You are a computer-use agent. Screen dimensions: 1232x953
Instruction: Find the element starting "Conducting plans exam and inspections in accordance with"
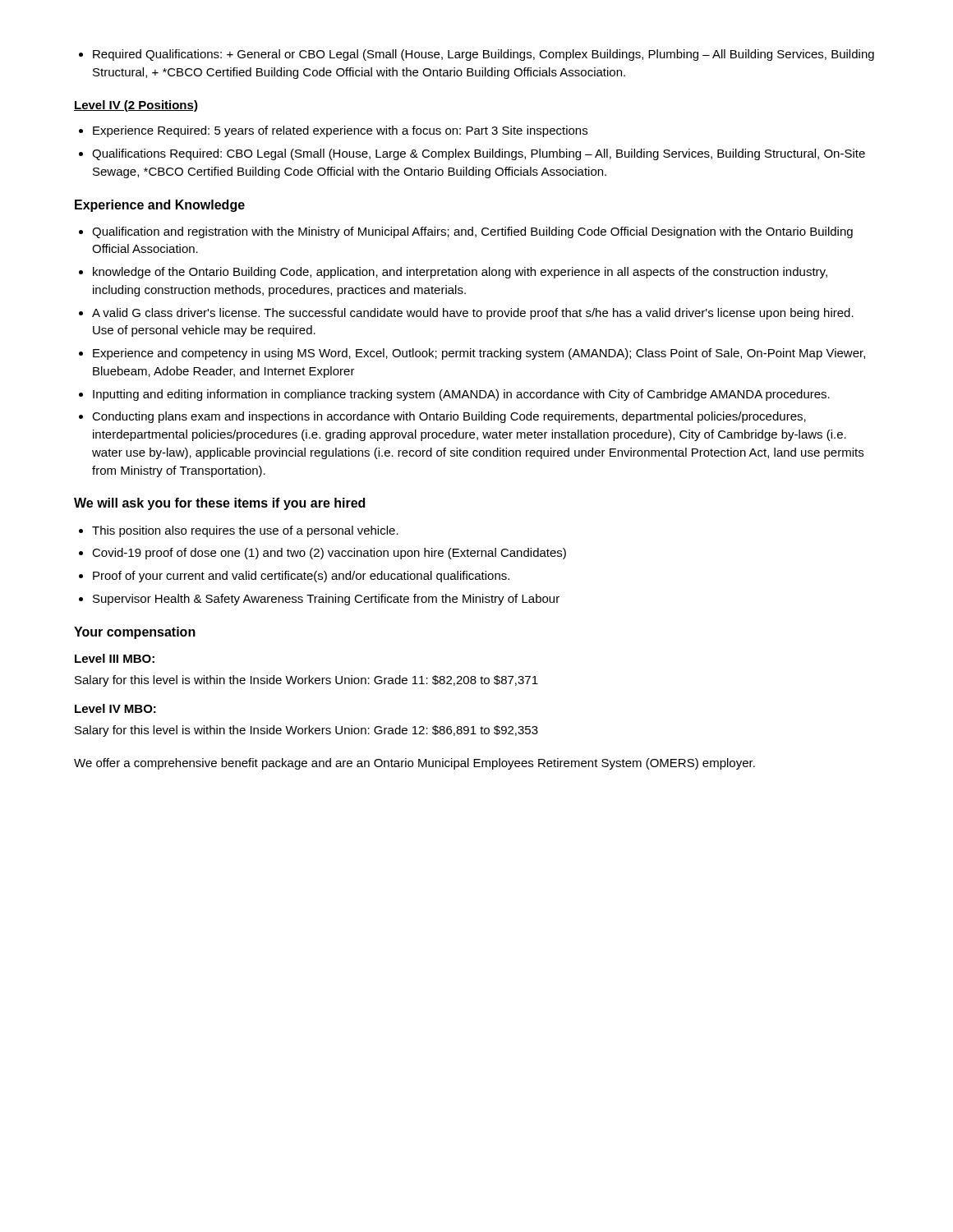476,444
